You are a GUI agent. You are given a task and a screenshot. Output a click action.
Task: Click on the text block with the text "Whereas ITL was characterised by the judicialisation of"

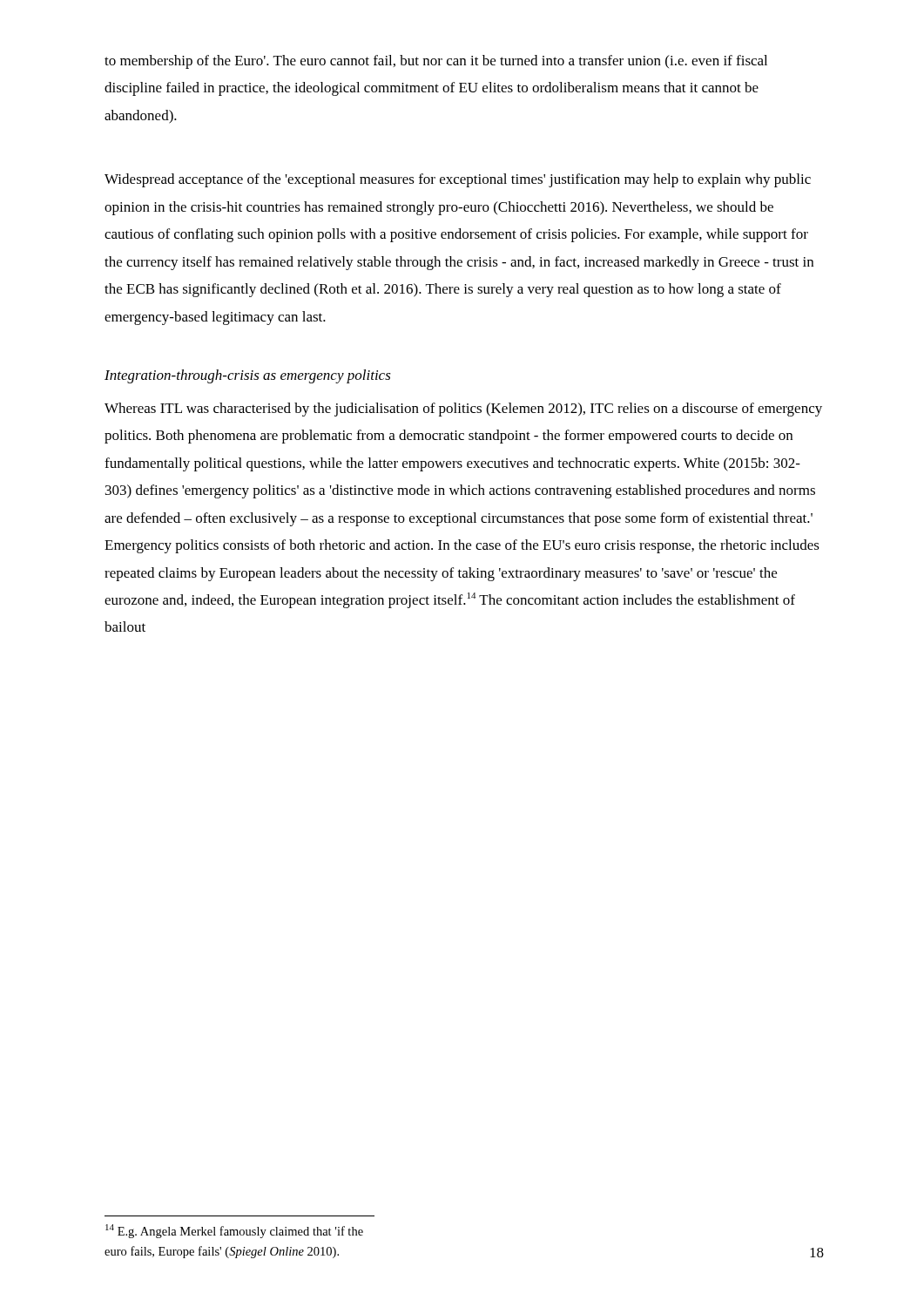click(x=463, y=518)
